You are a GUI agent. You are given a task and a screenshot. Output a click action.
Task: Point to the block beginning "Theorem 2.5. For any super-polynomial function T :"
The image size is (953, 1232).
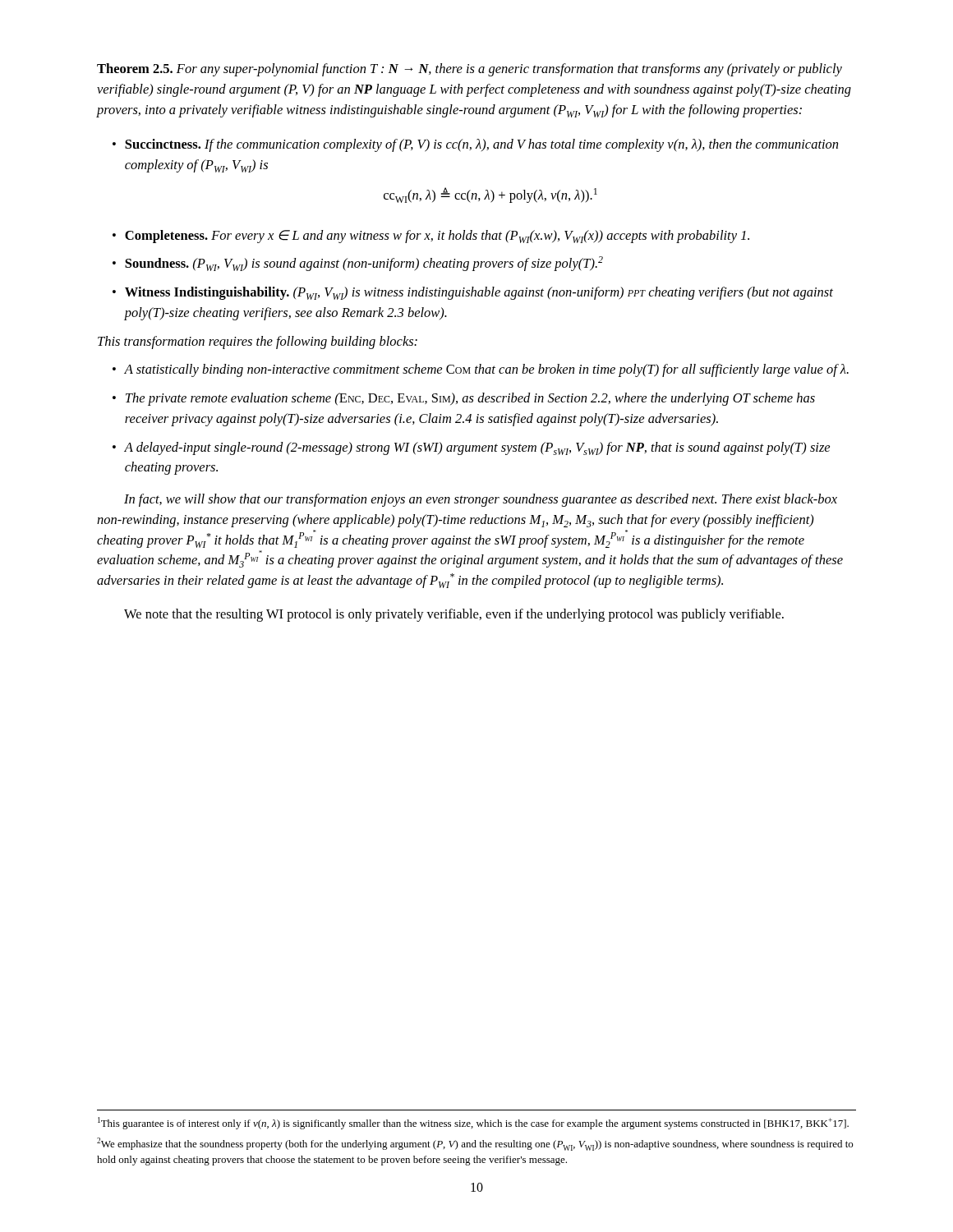(474, 90)
